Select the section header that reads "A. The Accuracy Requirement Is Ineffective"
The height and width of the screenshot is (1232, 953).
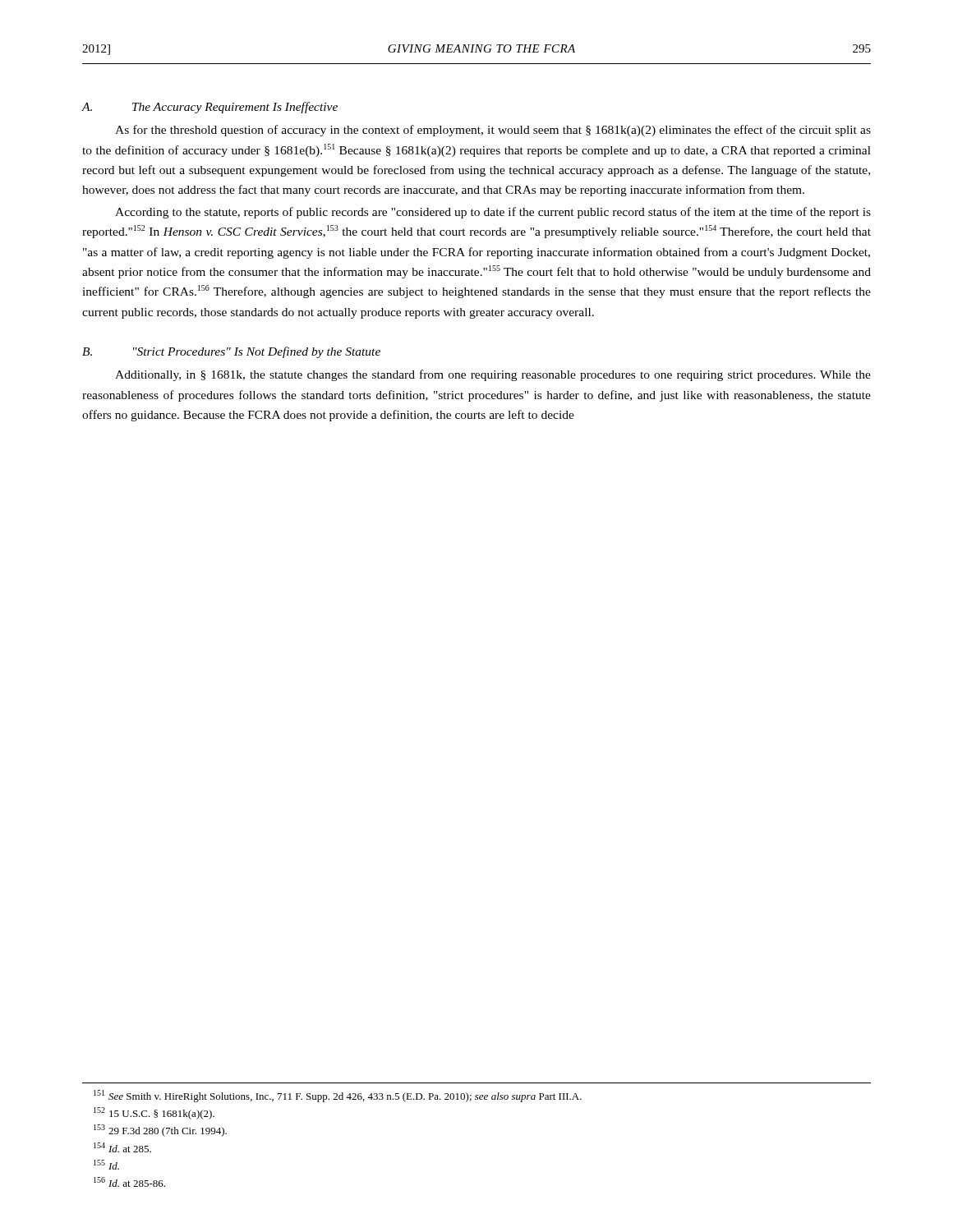210,107
